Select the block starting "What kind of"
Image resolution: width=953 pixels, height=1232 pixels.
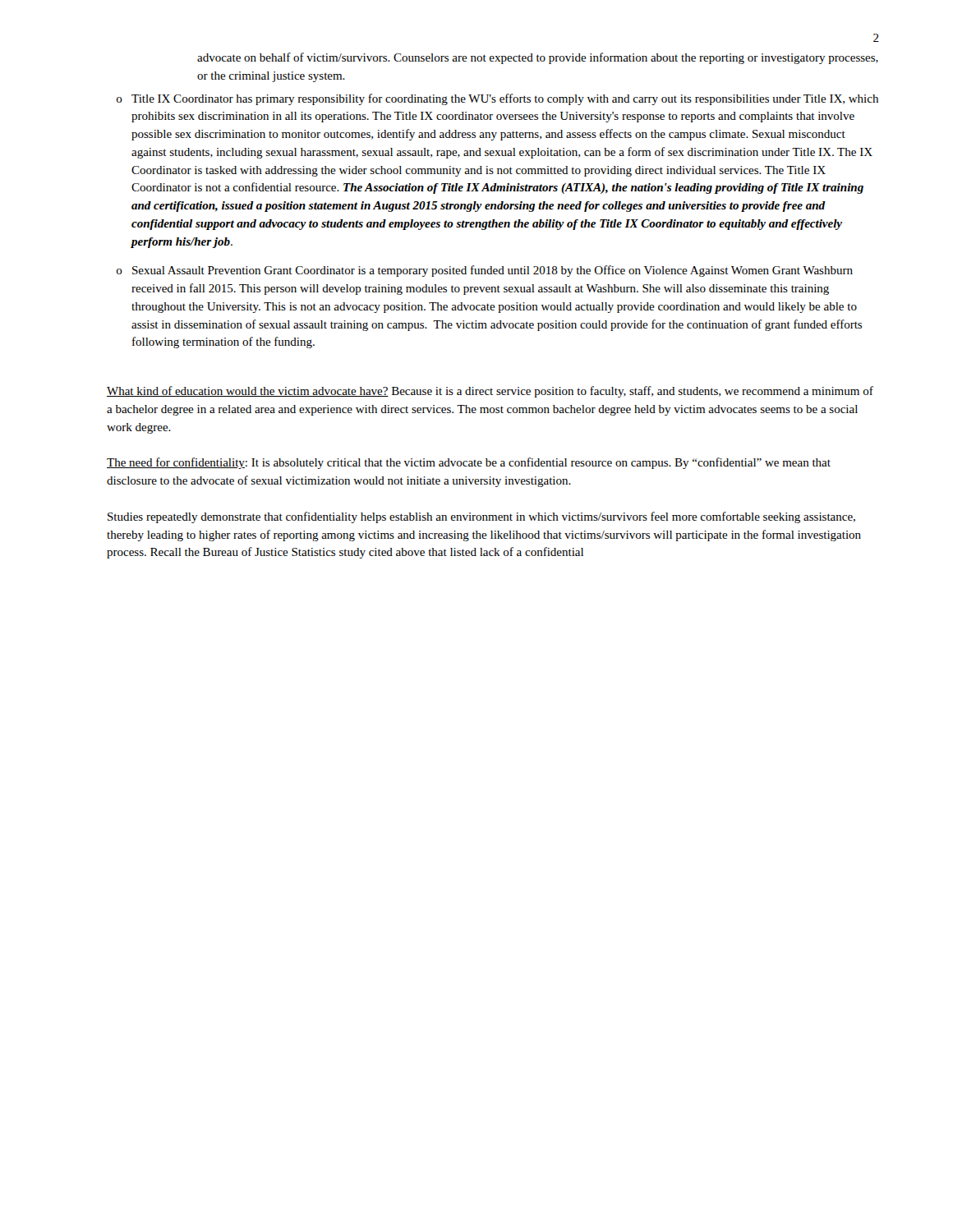(x=490, y=409)
